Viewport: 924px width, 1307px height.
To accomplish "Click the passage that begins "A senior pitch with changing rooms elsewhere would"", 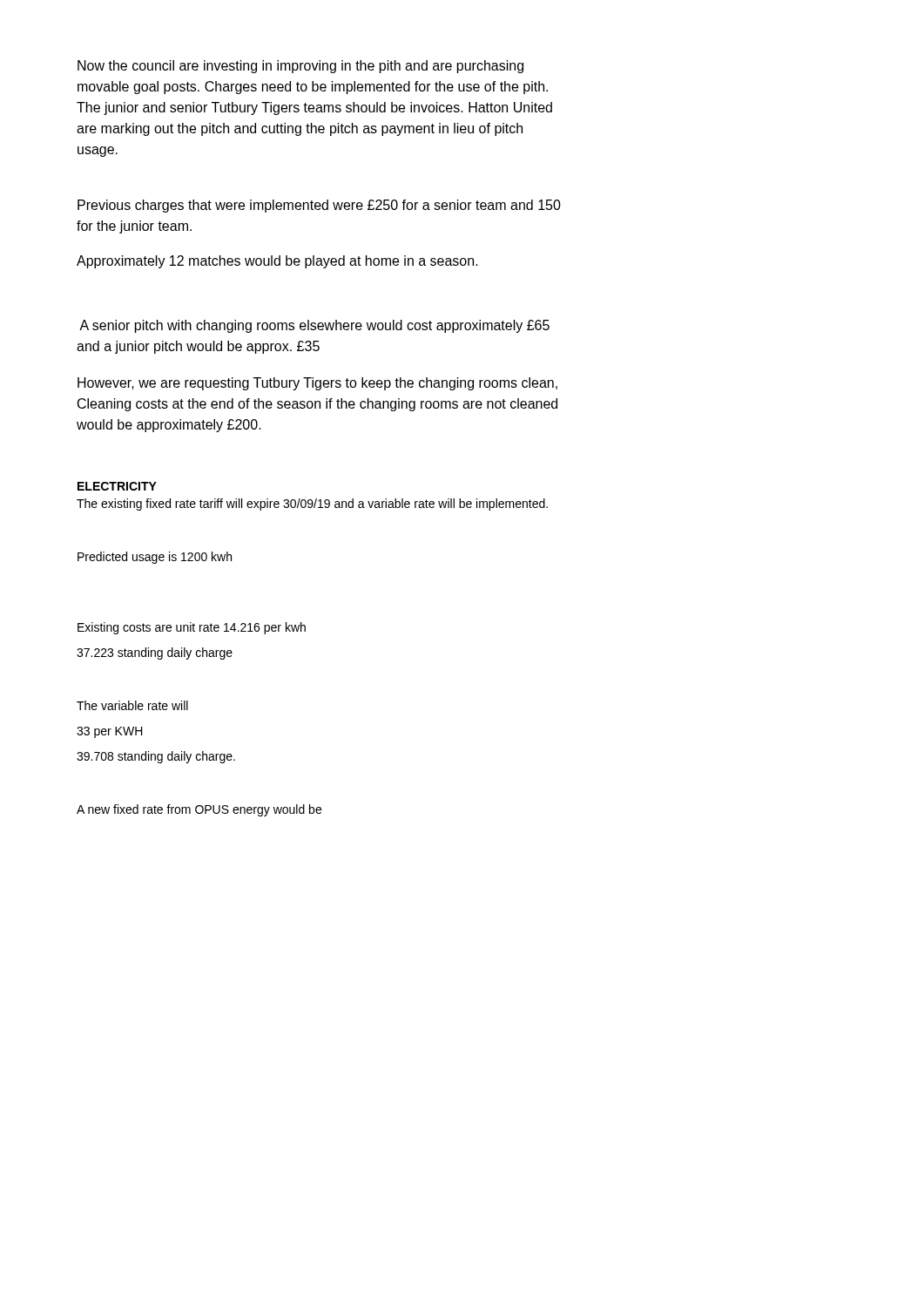I will coord(462,336).
